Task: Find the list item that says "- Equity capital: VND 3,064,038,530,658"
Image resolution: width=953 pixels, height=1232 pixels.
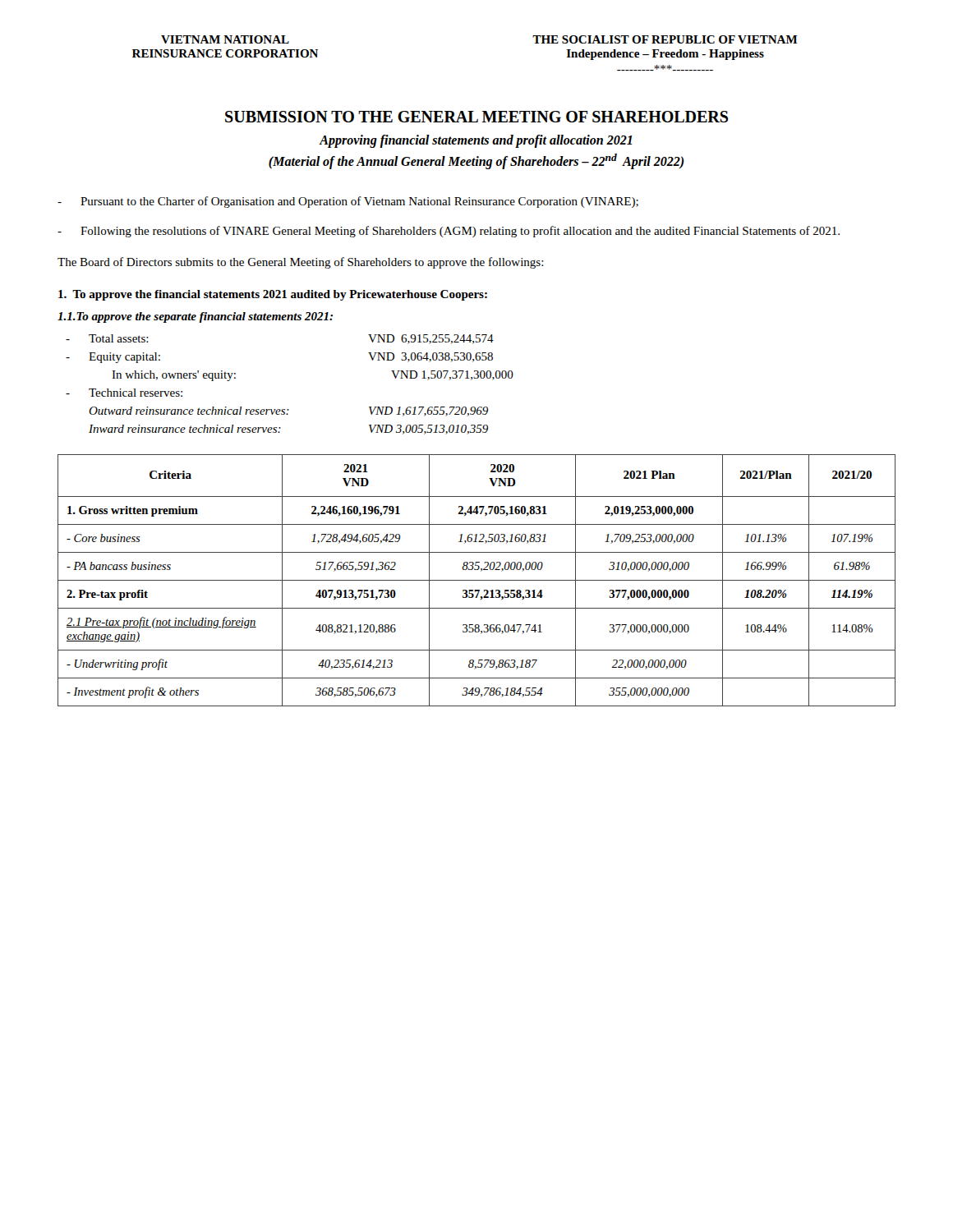Action: [126, 358]
